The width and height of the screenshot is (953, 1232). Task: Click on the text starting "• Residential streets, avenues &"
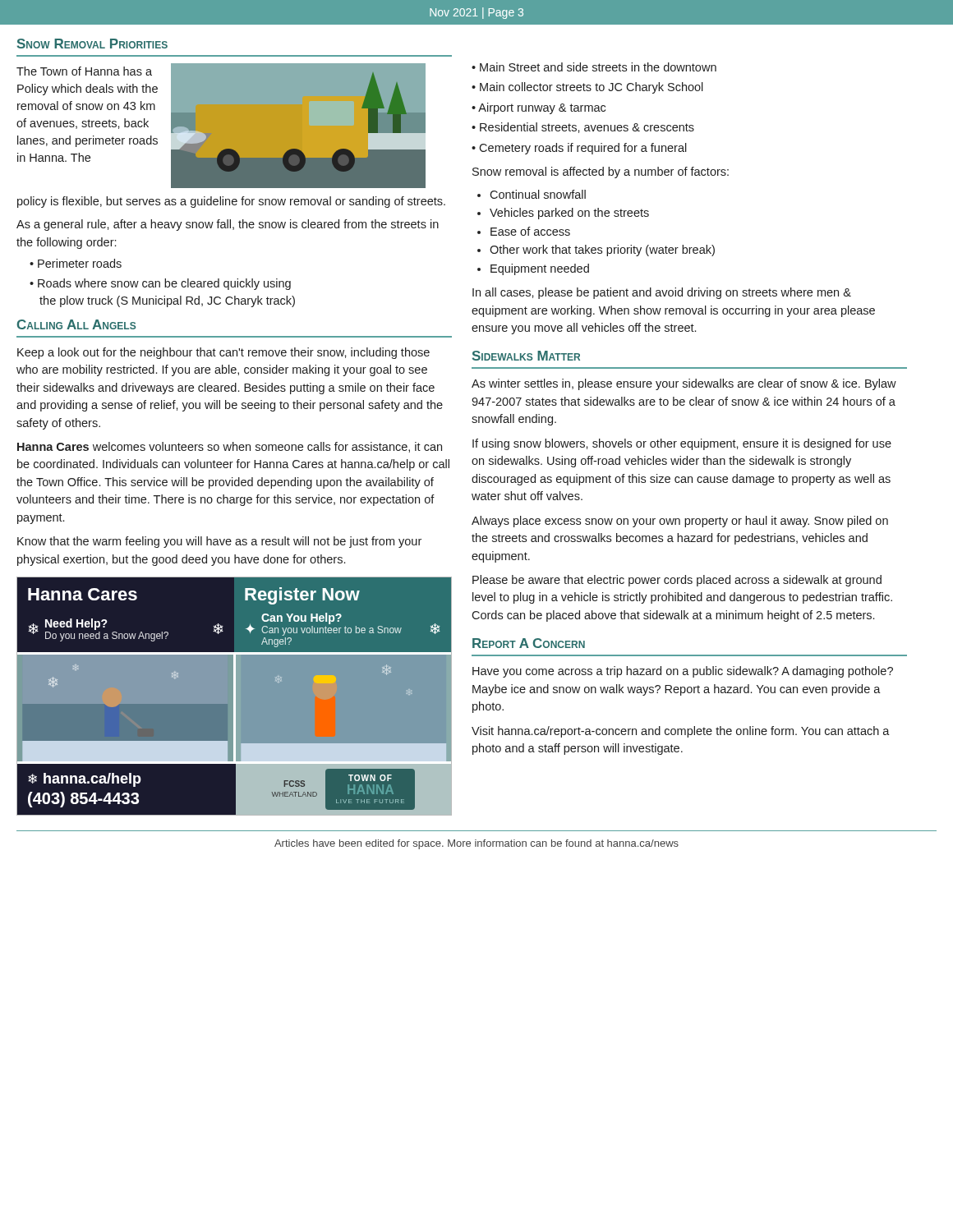[x=583, y=128]
